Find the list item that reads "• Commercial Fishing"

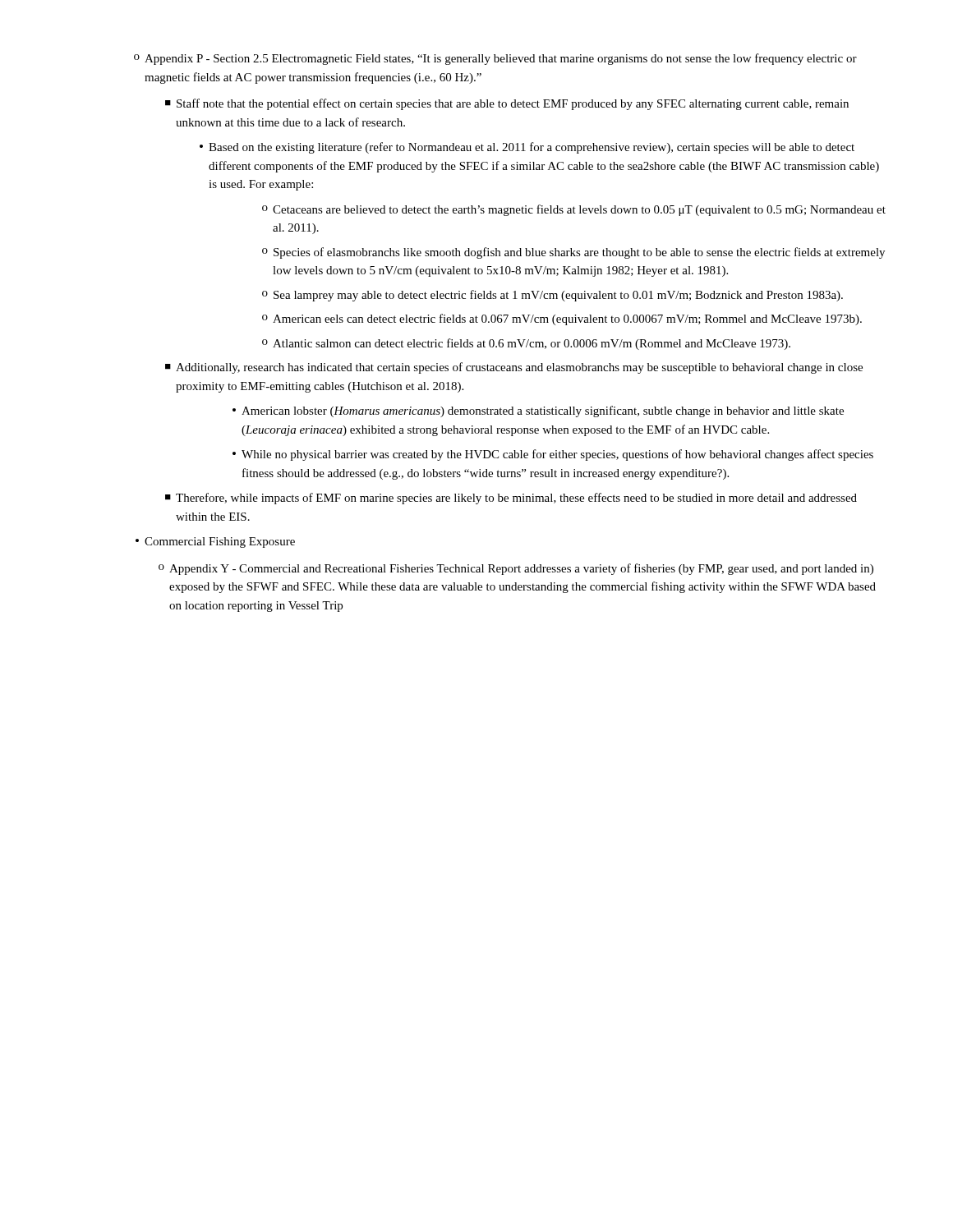point(501,573)
